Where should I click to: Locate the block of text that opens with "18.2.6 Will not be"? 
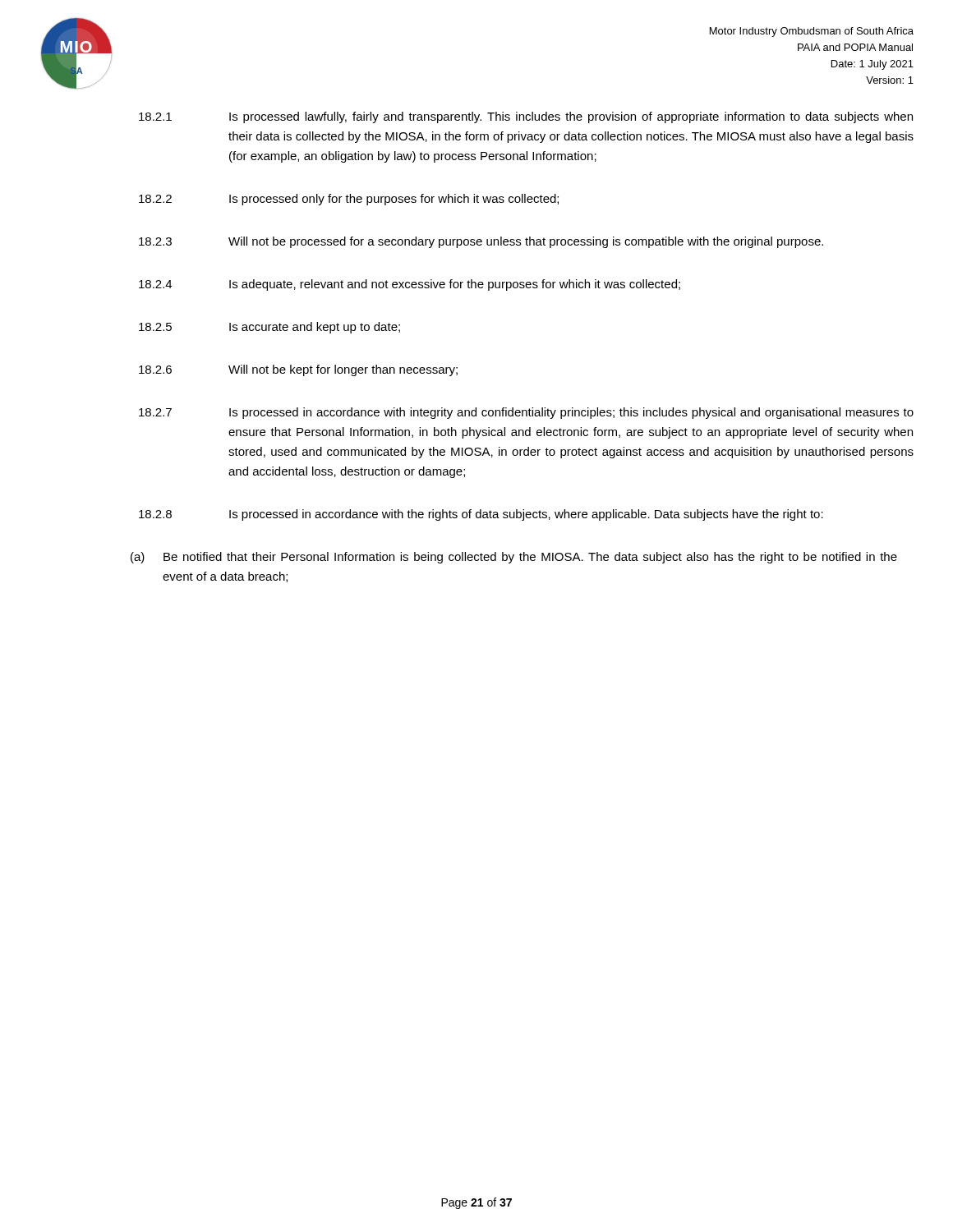pyautogui.click(x=298, y=370)
